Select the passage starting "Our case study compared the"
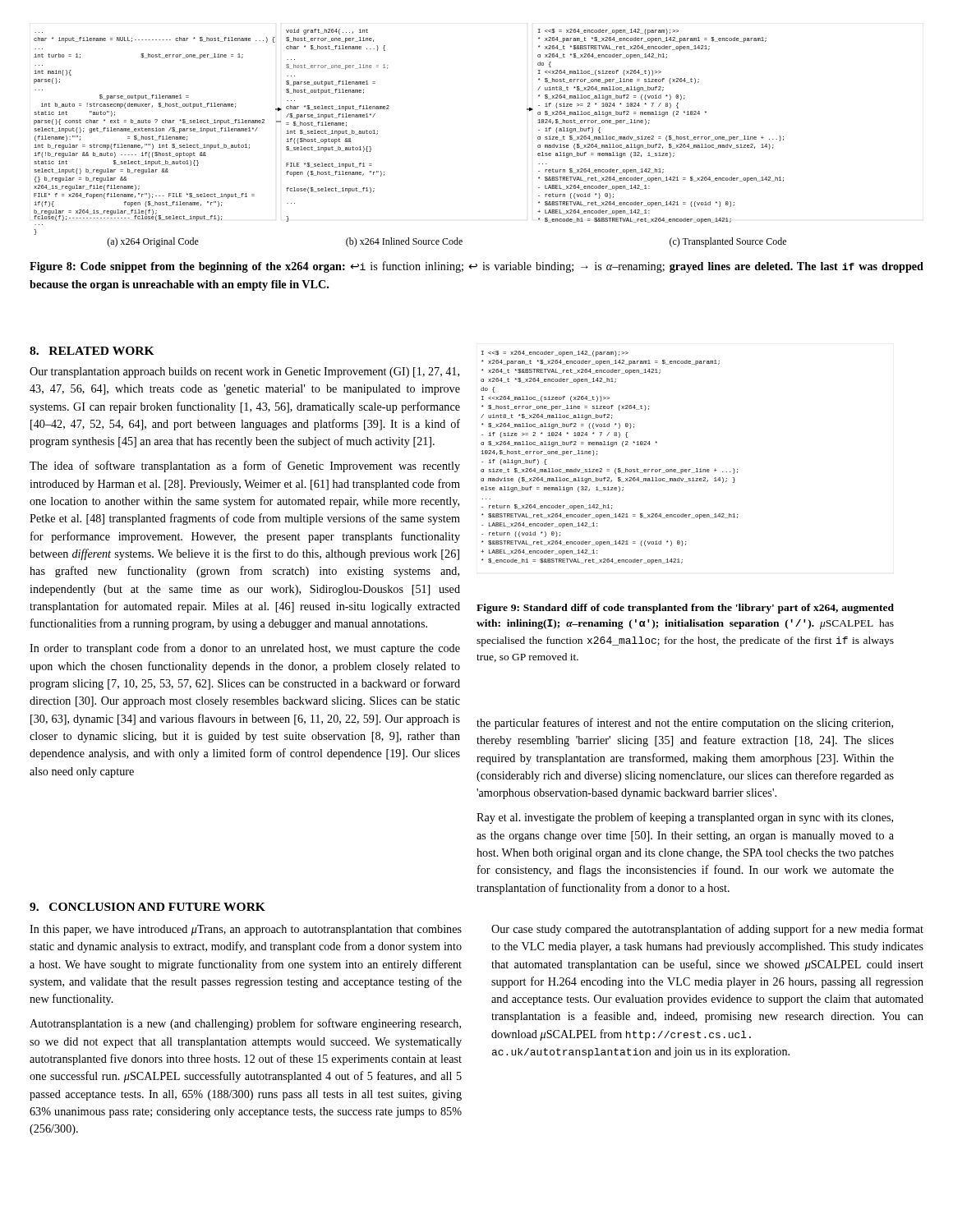 tap(707, 991)
